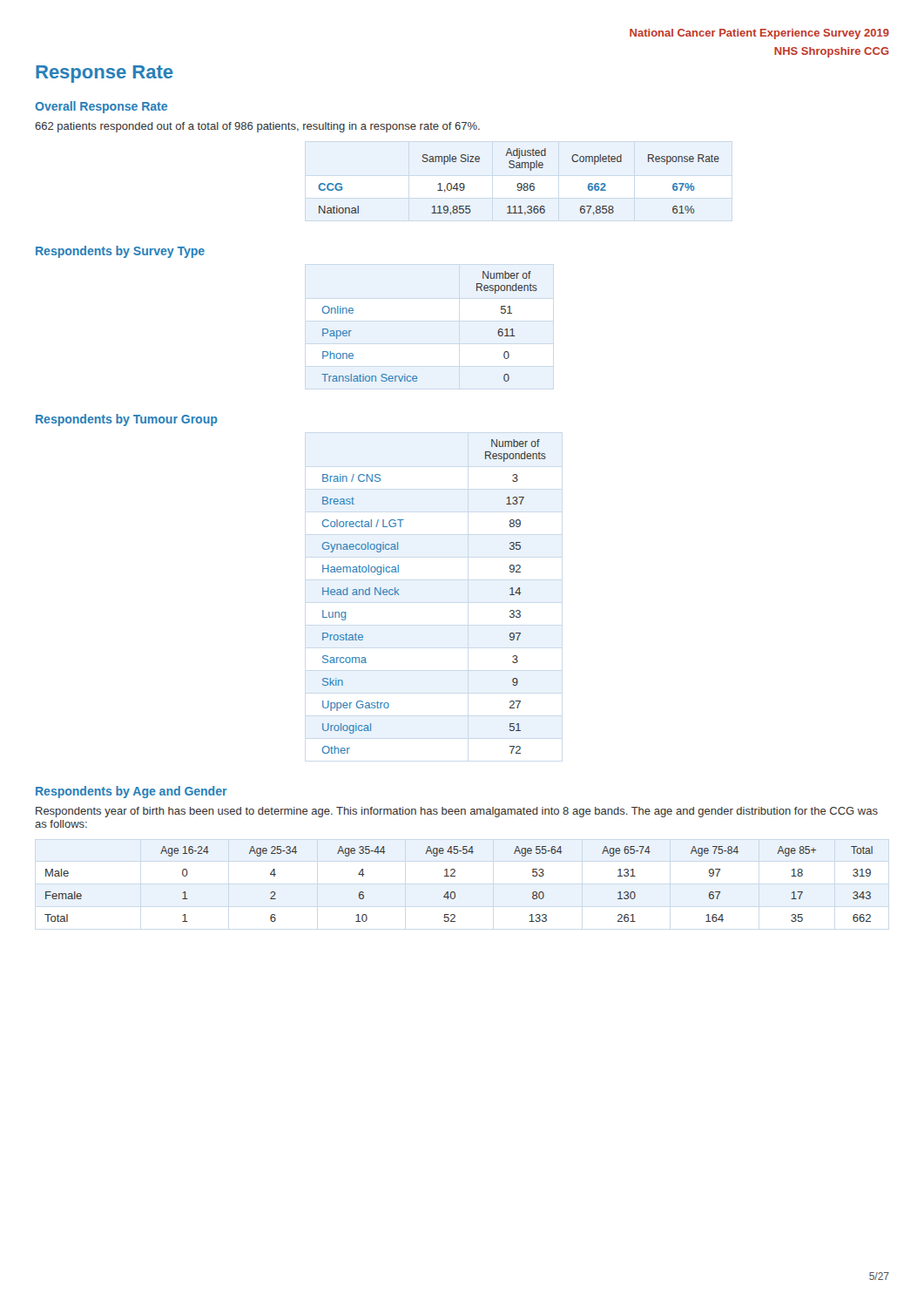924x1307 pixels.
Task: Navigate to the region starting "Respondents by Tumour"
Action: click(126, 419)
